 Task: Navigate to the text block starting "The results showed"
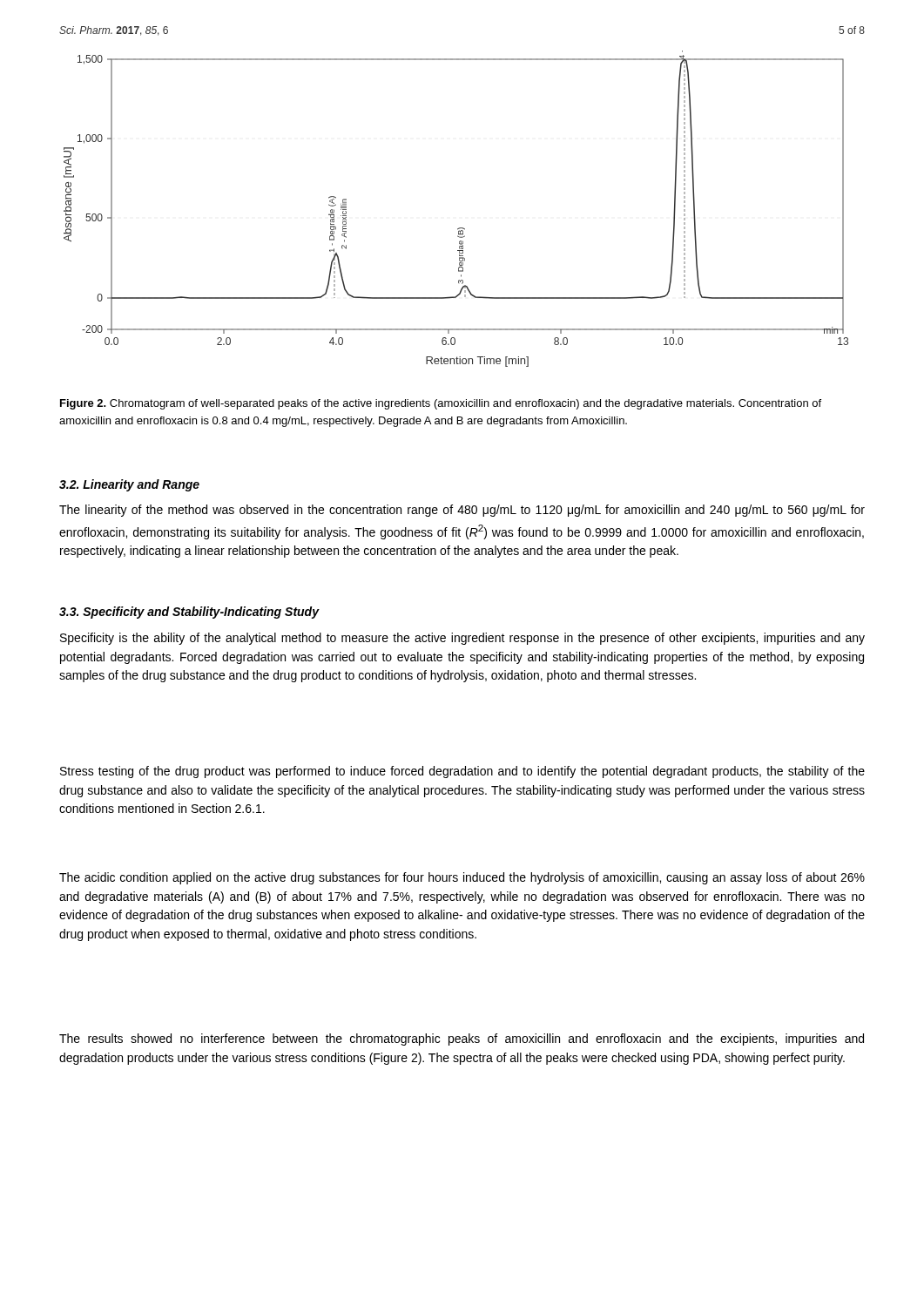(x=462, y=1048)
